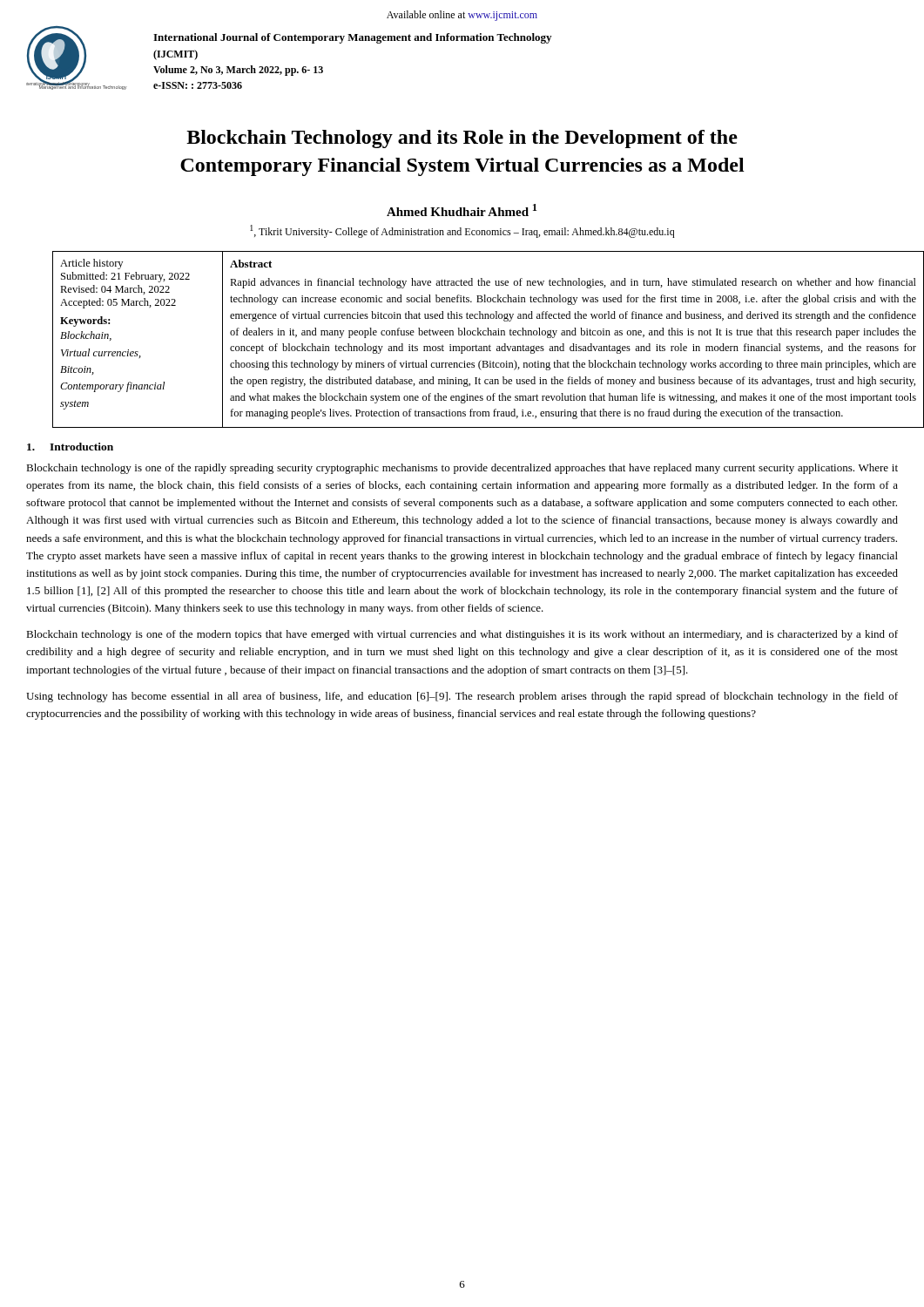Locate the block of text that opens with "1, Tikrit University- College of Administration and"

462,231
